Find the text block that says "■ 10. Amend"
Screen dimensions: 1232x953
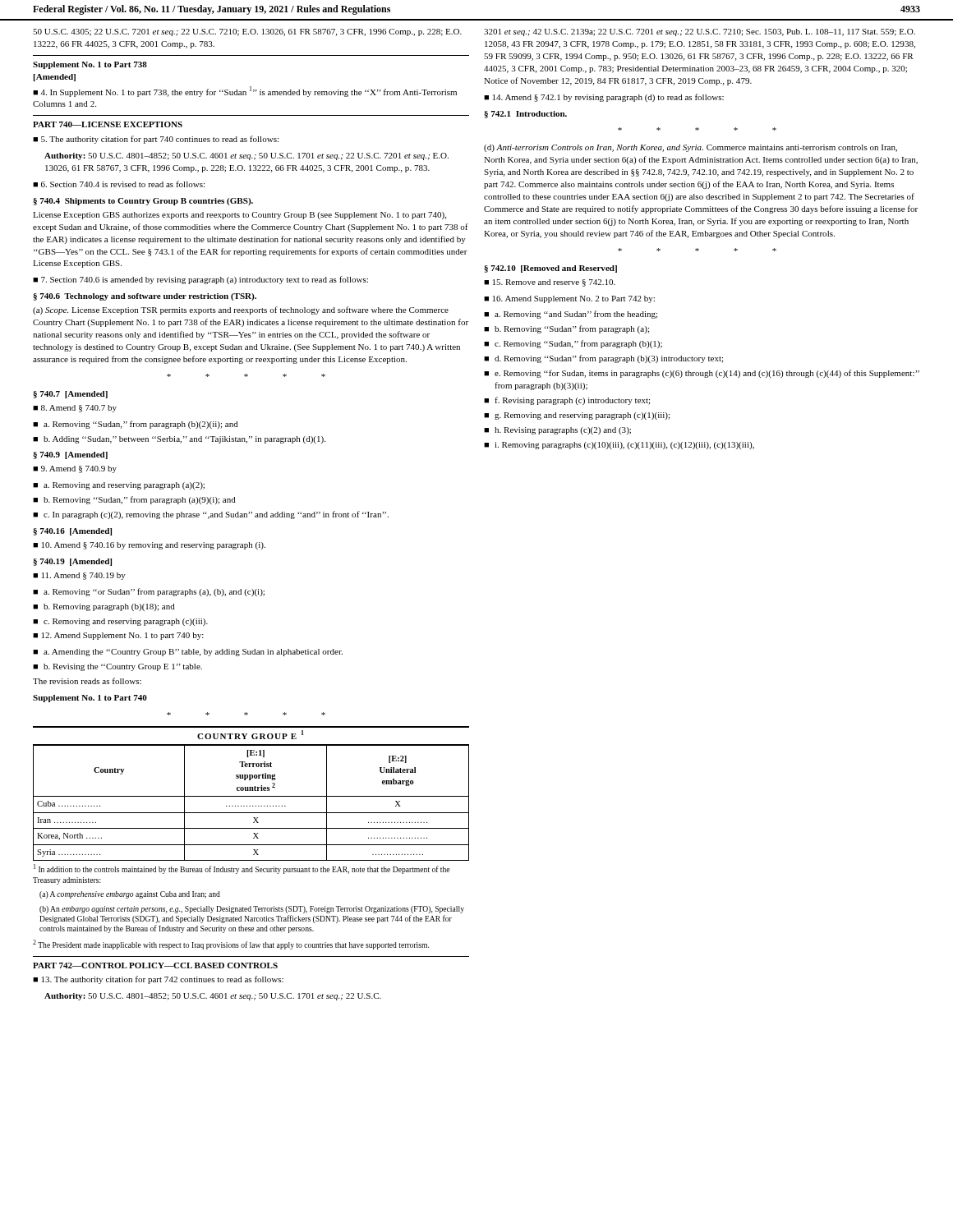click(251, 545)
